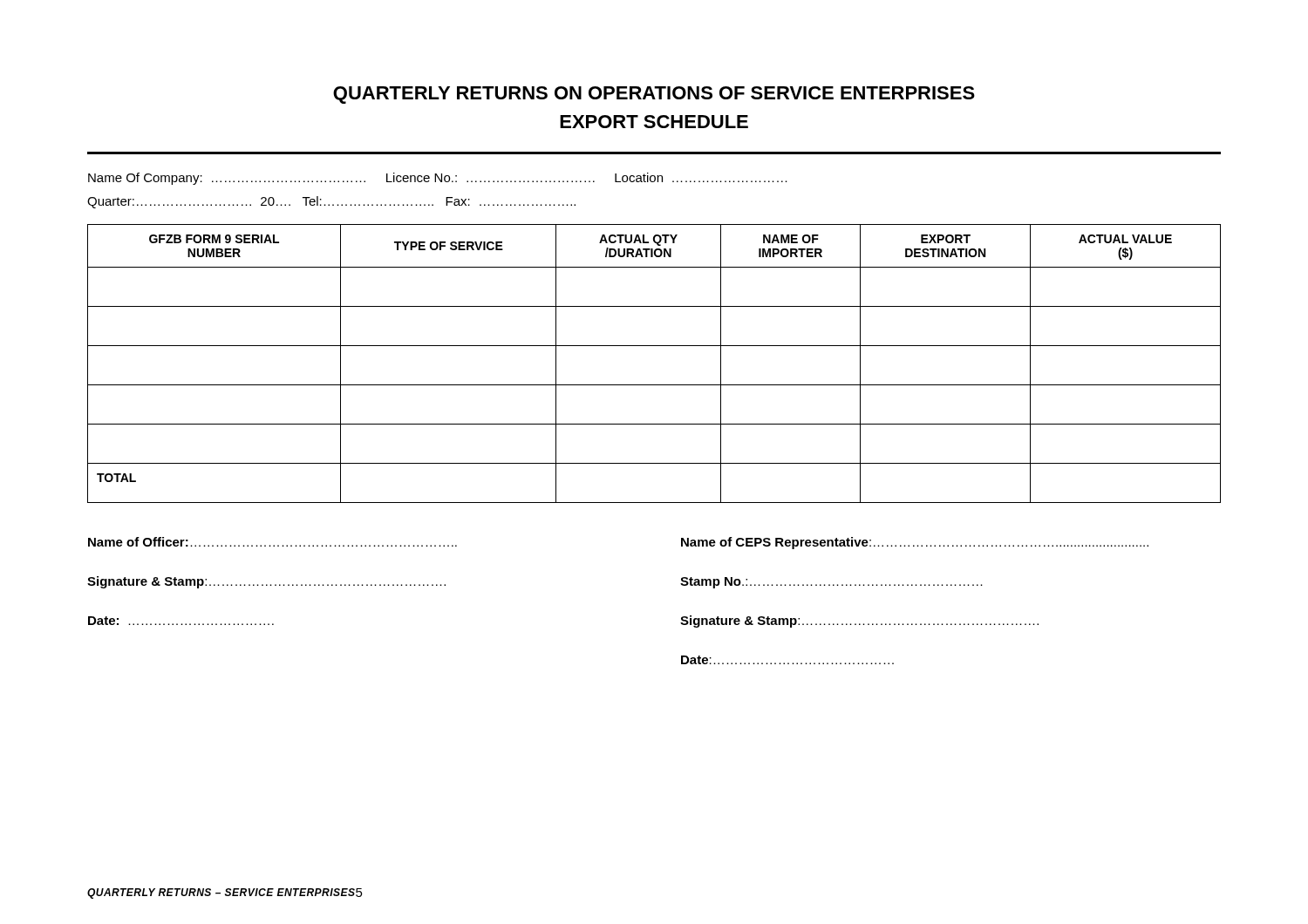
Task: Where does it say "Name of Officer:…………………………………………………….."?
Action: click(273, 542)
